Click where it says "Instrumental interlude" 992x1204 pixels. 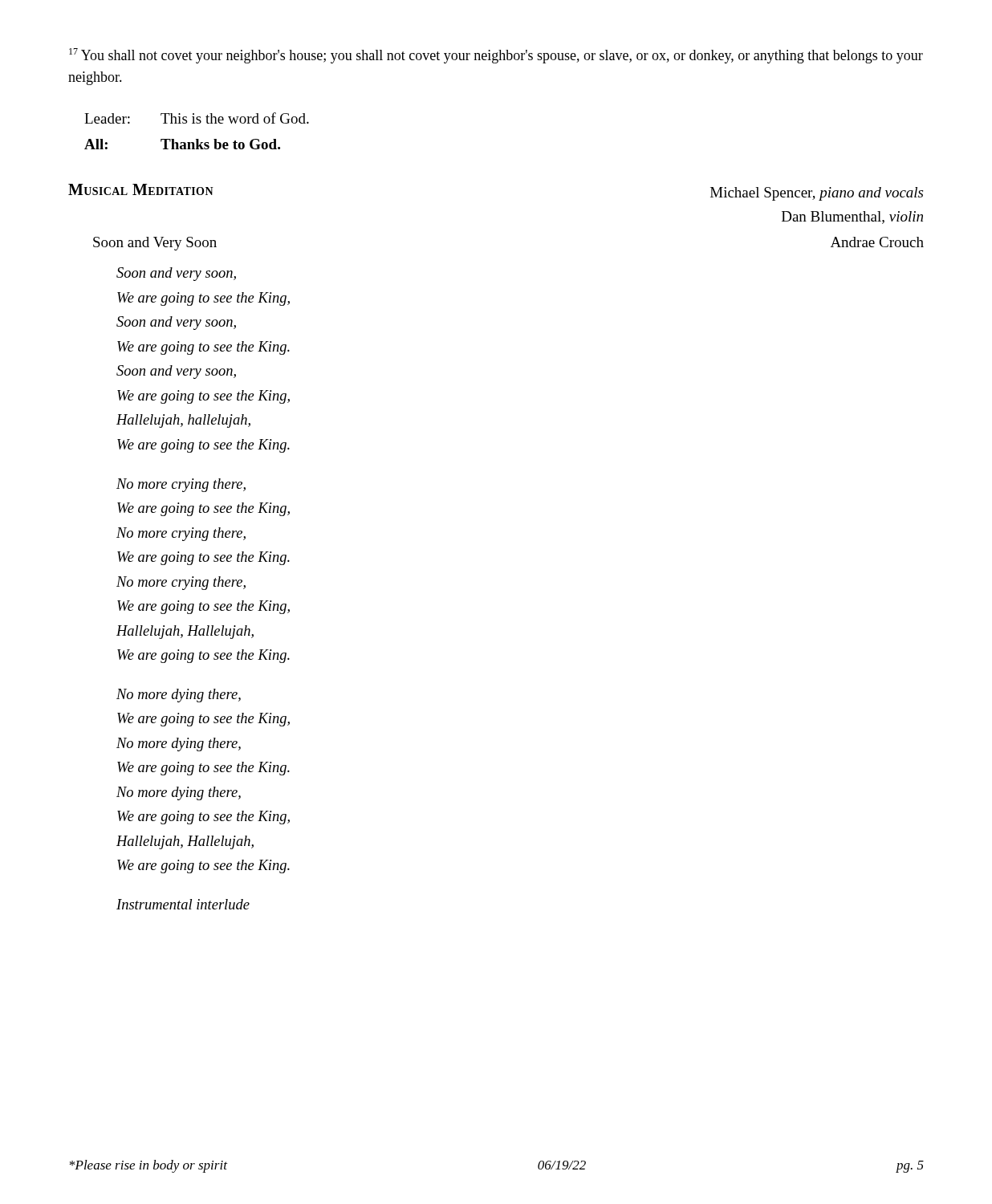(183, 904)
